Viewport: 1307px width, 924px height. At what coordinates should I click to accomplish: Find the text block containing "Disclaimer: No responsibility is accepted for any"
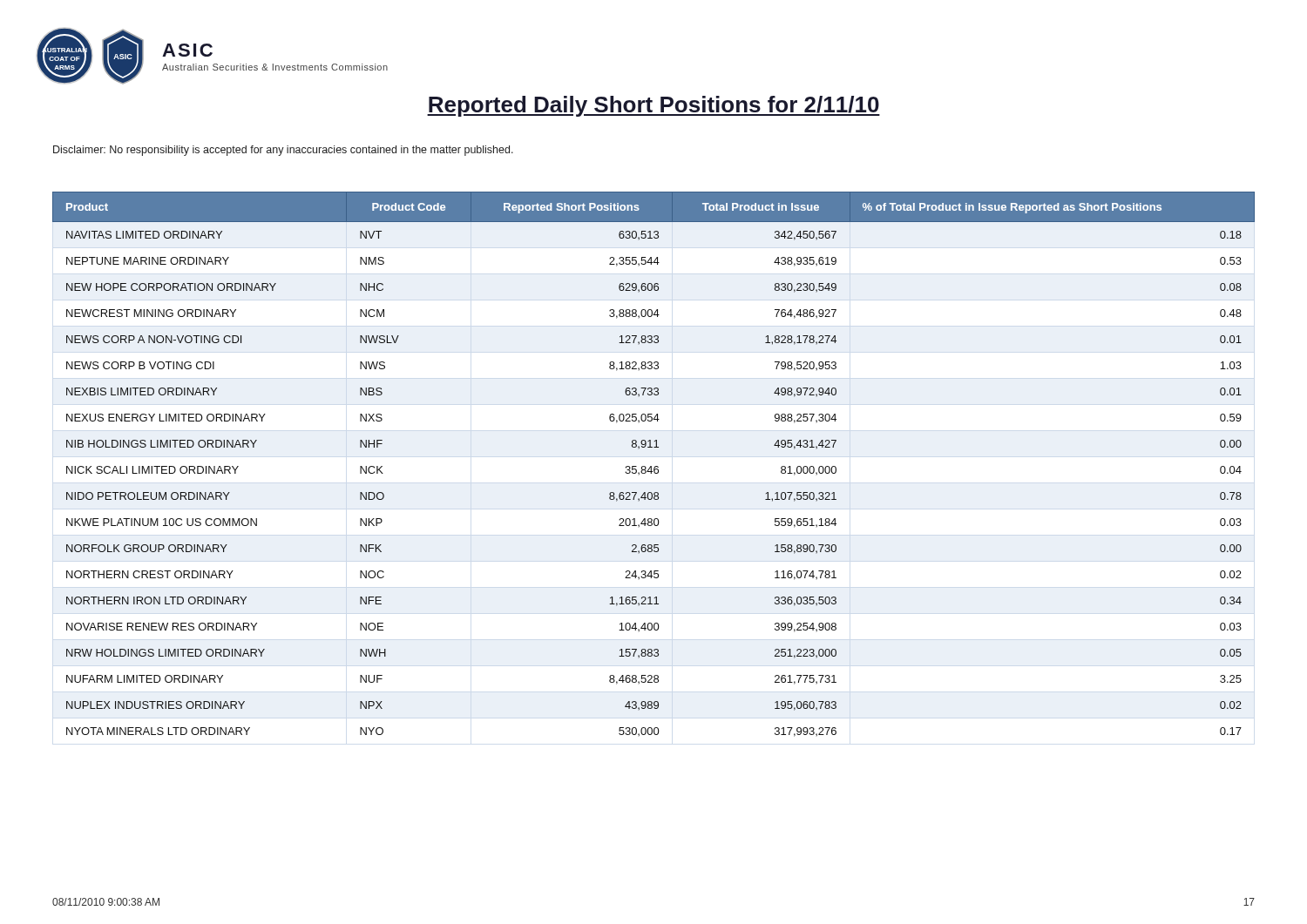tap(283, 150)
